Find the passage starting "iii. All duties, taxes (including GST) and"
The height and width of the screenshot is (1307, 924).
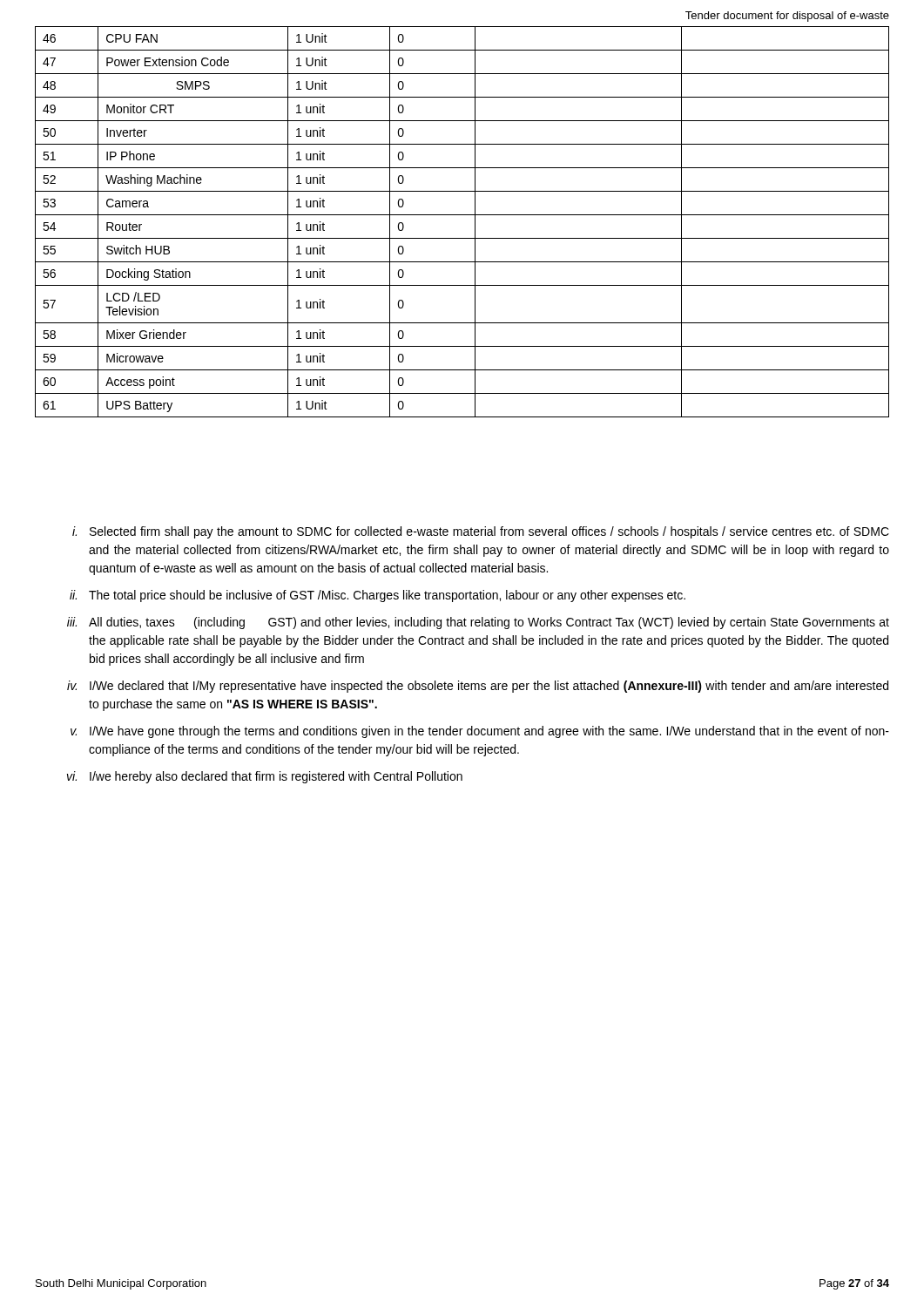click(462, 641)
